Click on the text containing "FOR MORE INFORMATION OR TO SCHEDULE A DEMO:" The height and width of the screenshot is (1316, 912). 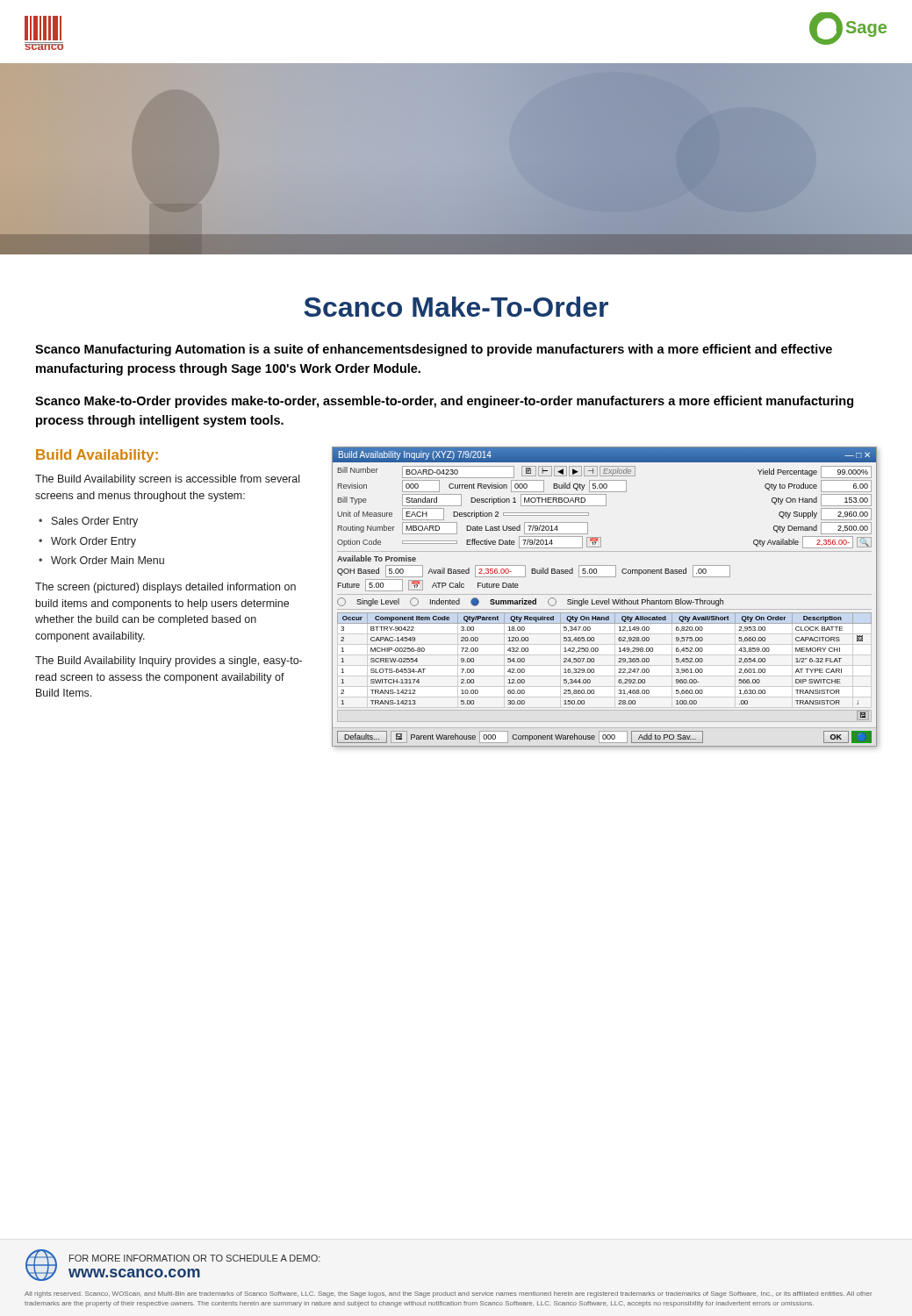click(x=195, y=1258)
